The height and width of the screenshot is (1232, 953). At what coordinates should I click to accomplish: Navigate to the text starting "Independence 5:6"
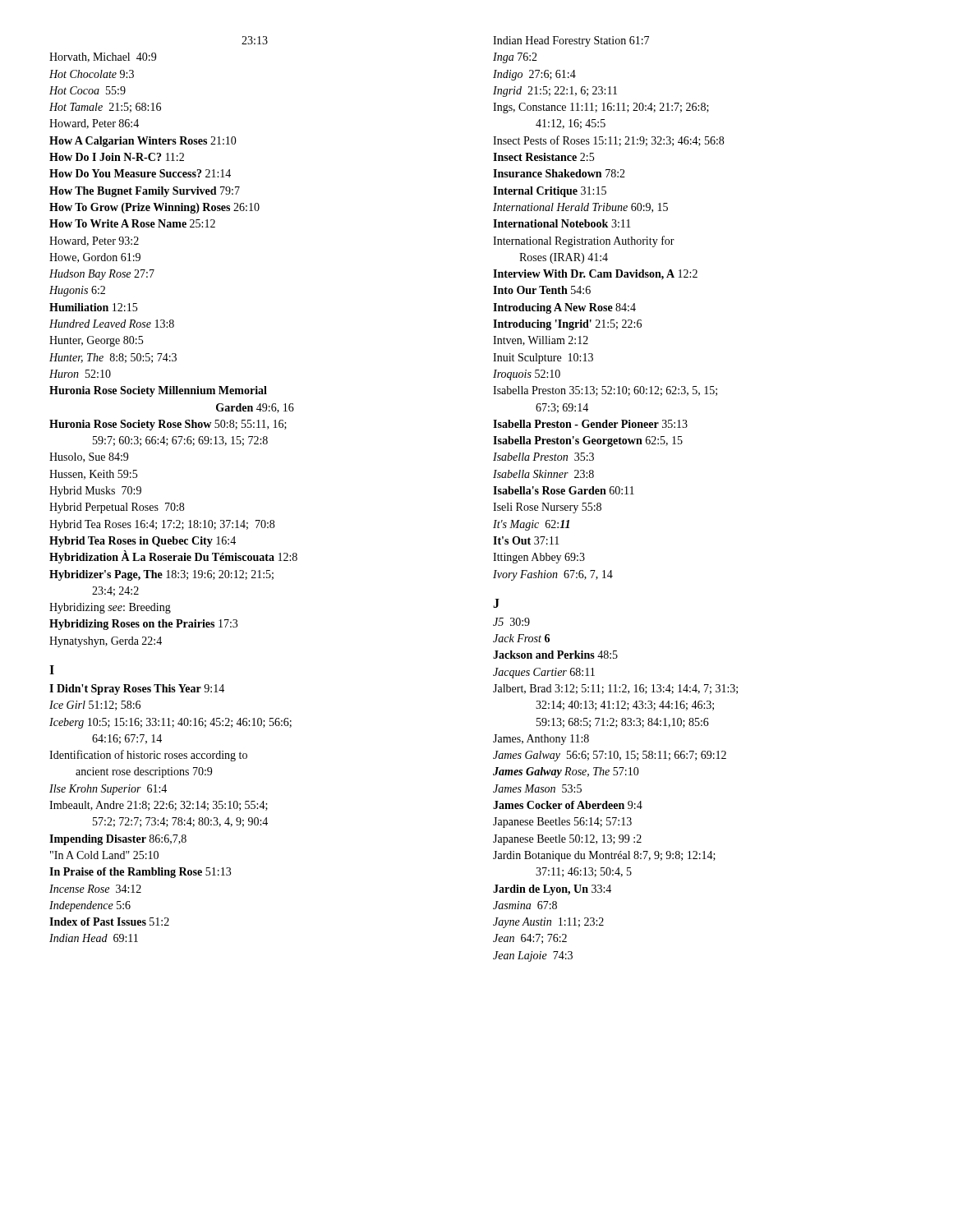click(90, 905)
